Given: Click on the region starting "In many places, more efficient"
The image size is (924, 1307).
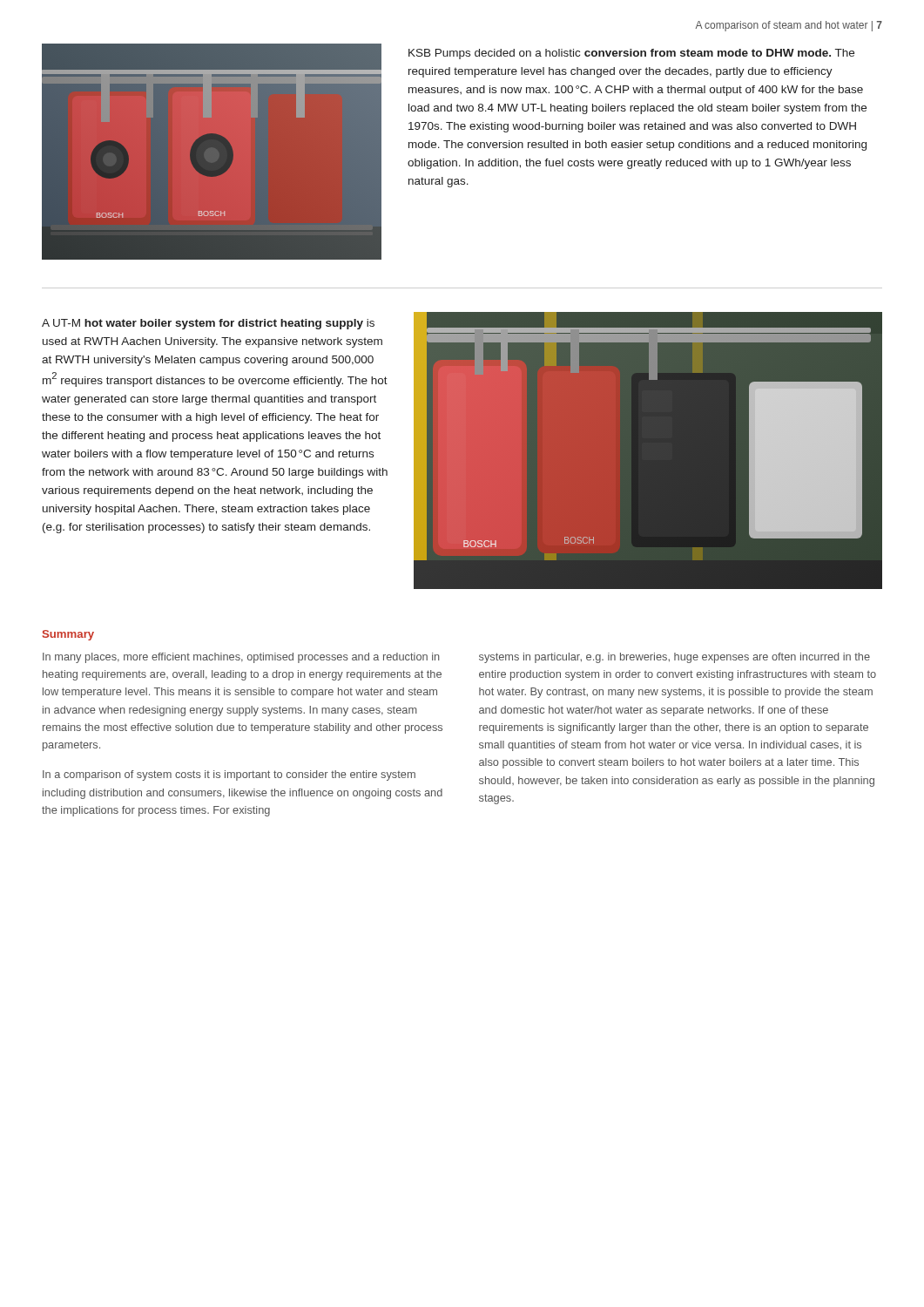Looking at the screenshot, I should click(x=244, y=734).
